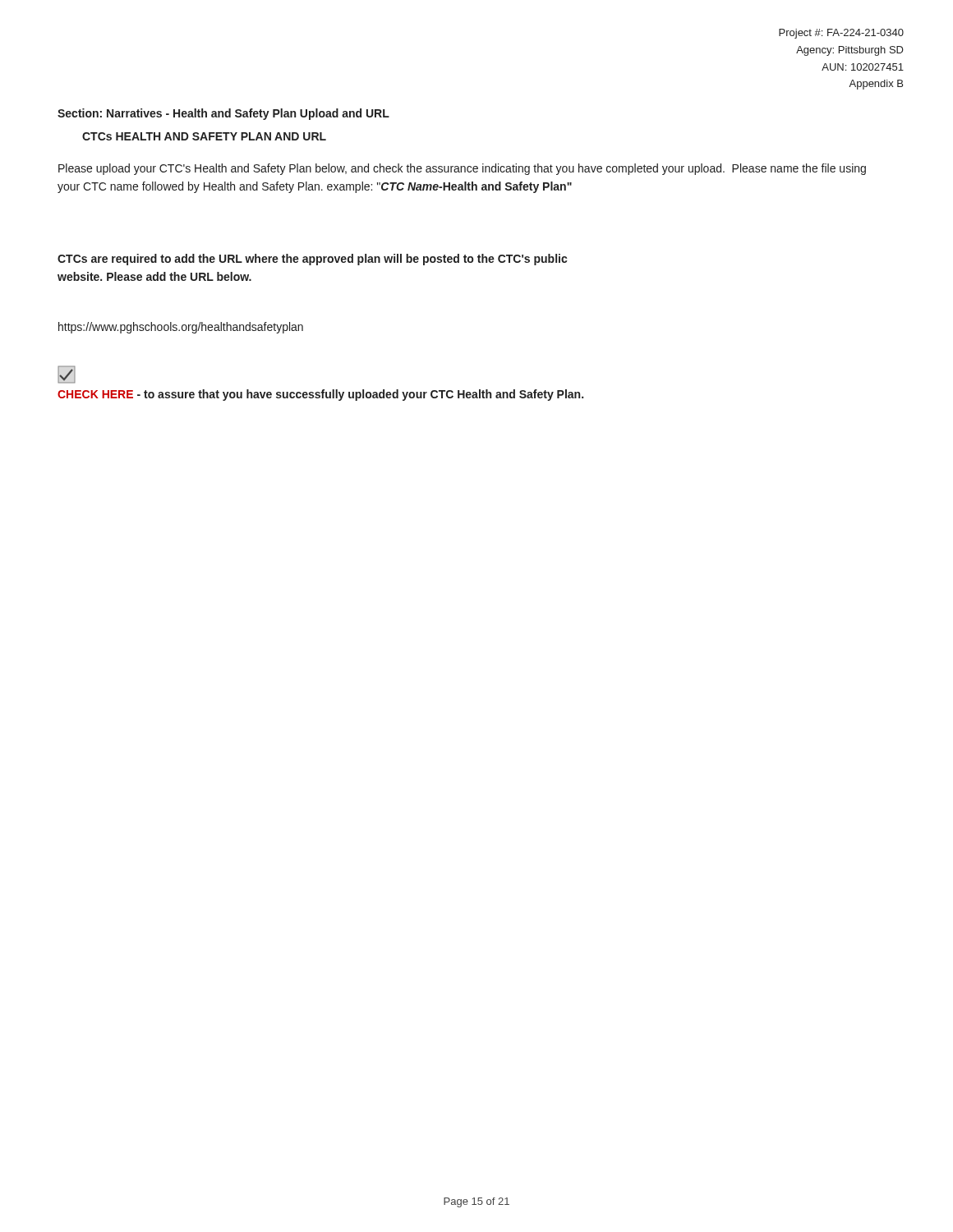953x1232 pixels.
Task: Select the section header that reads "Section: Narratives -"
Action: [x=223, y=113]
